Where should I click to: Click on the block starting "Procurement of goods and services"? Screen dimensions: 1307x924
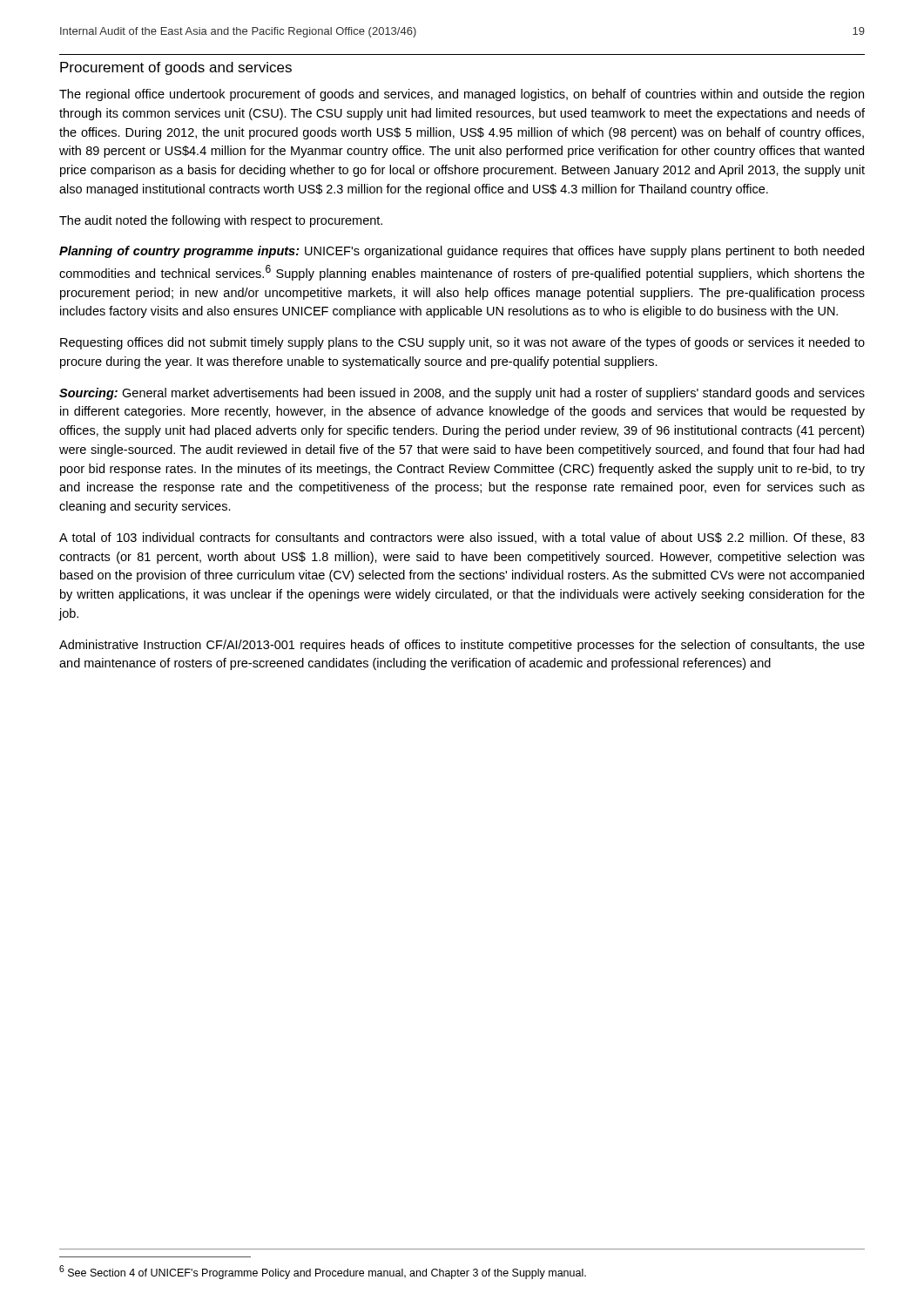[176, 68]
